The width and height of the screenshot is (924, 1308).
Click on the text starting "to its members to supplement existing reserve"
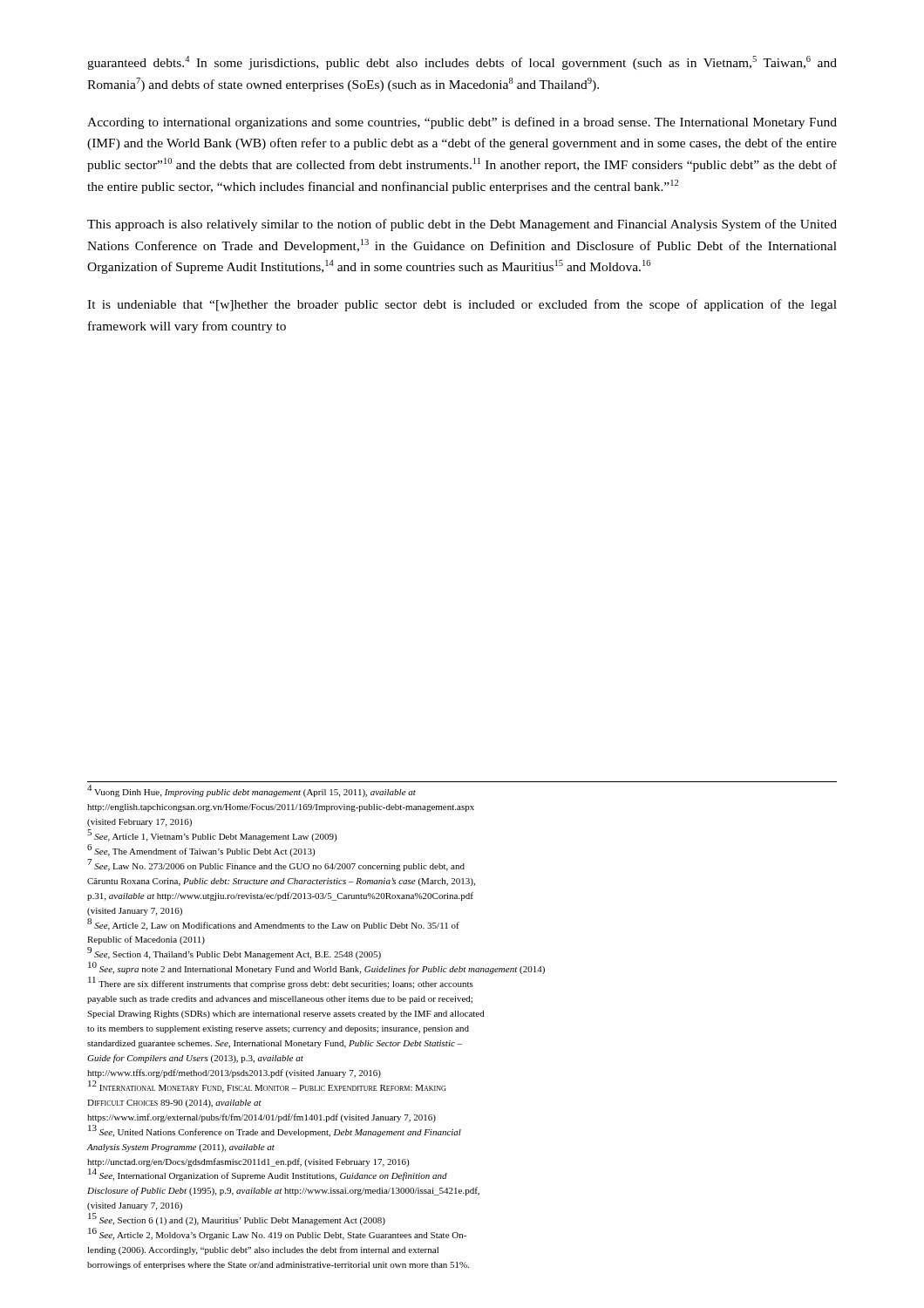(278, 1028)
